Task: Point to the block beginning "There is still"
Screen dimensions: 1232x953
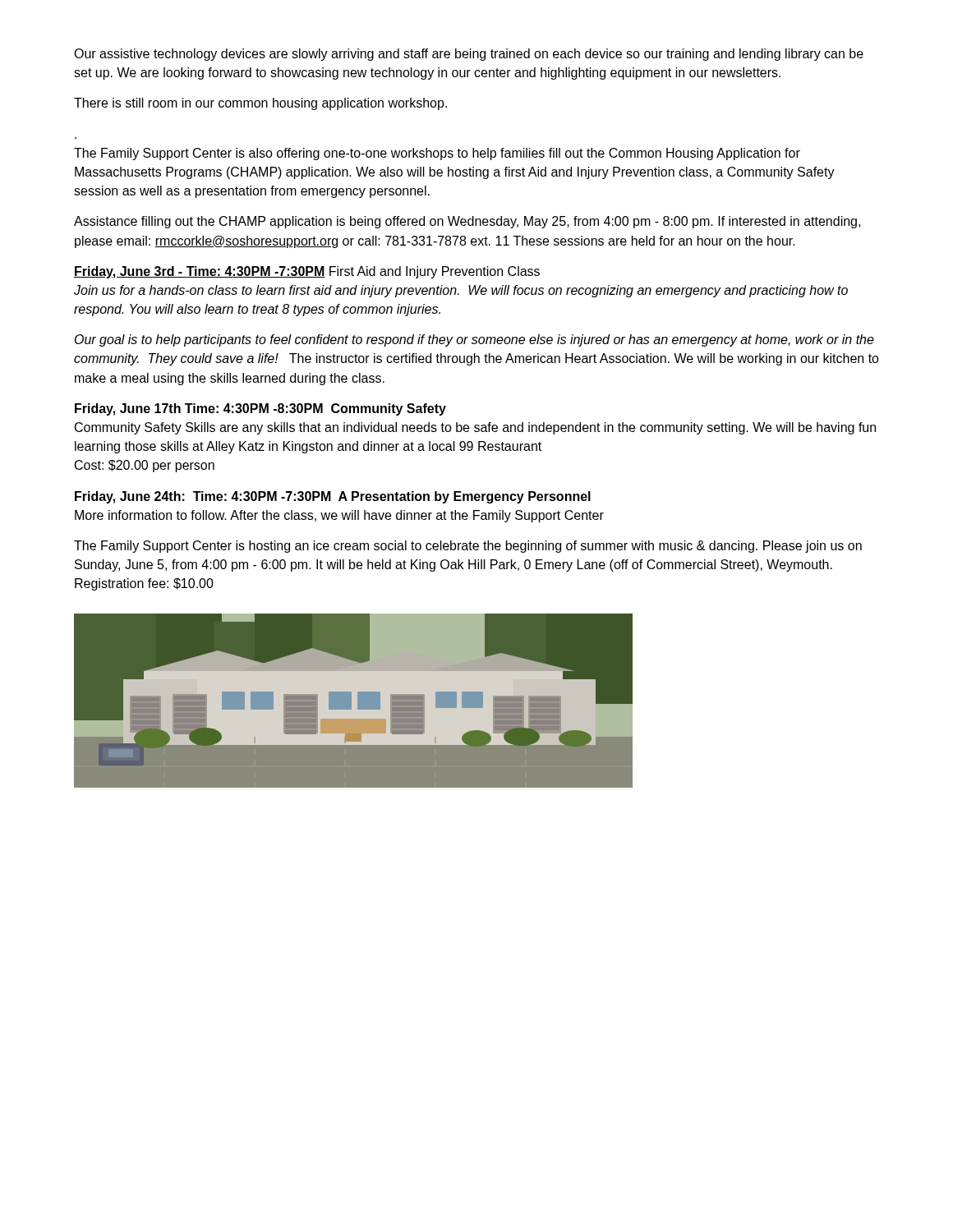Action: pos(261,103)
